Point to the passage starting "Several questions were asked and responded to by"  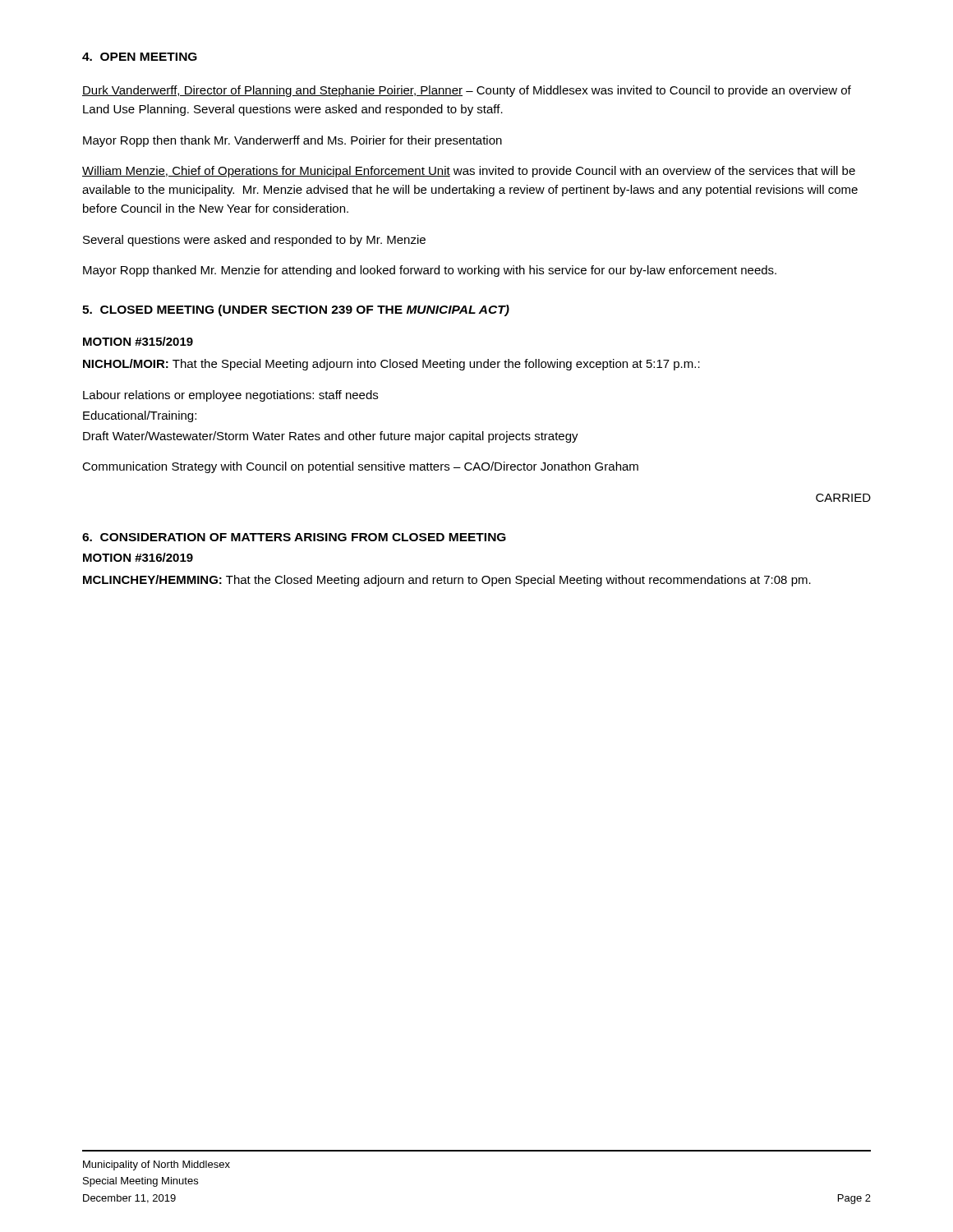coord(254,239)
